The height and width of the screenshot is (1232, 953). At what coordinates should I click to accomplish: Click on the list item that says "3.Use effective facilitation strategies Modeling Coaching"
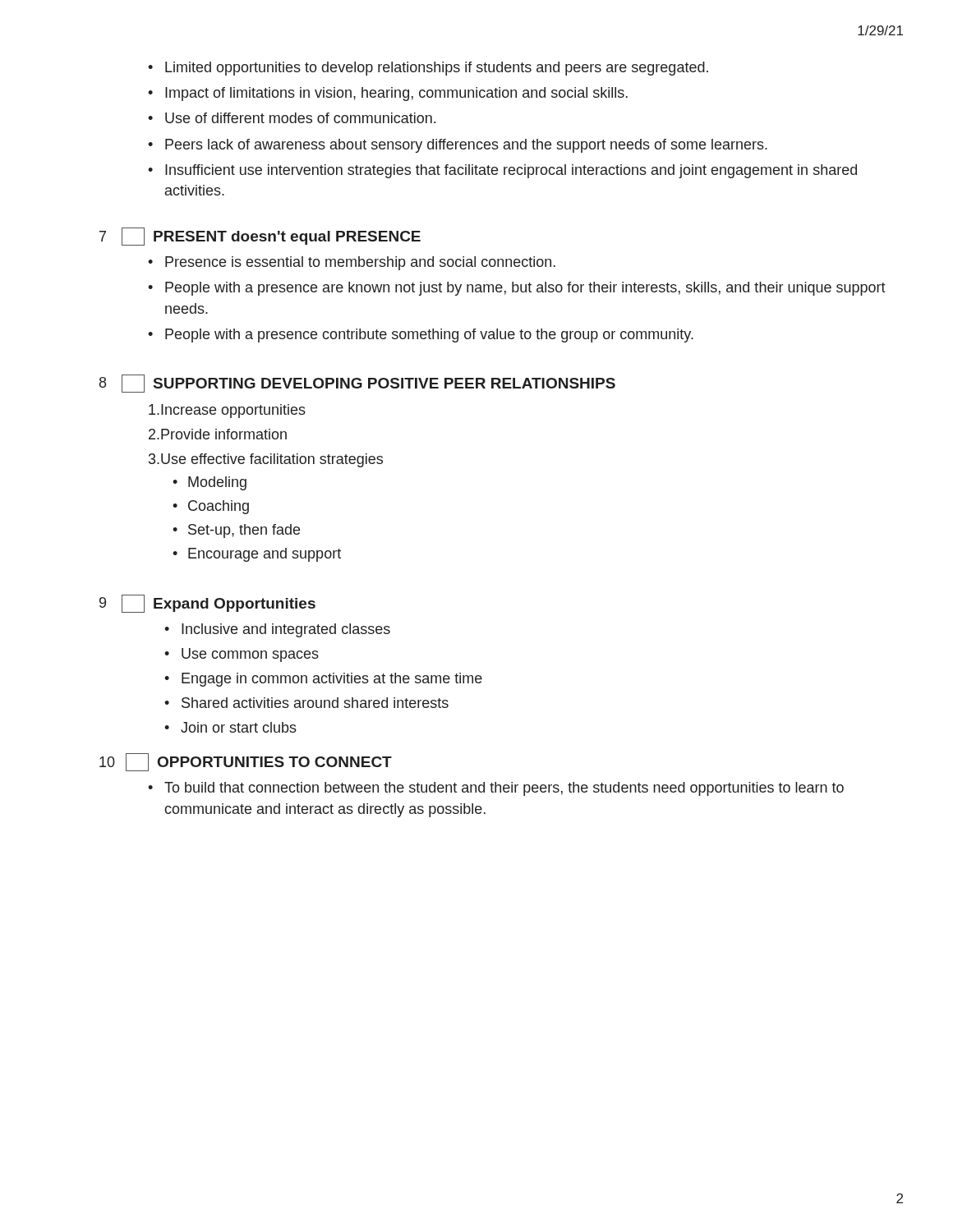tap(266, 460)
